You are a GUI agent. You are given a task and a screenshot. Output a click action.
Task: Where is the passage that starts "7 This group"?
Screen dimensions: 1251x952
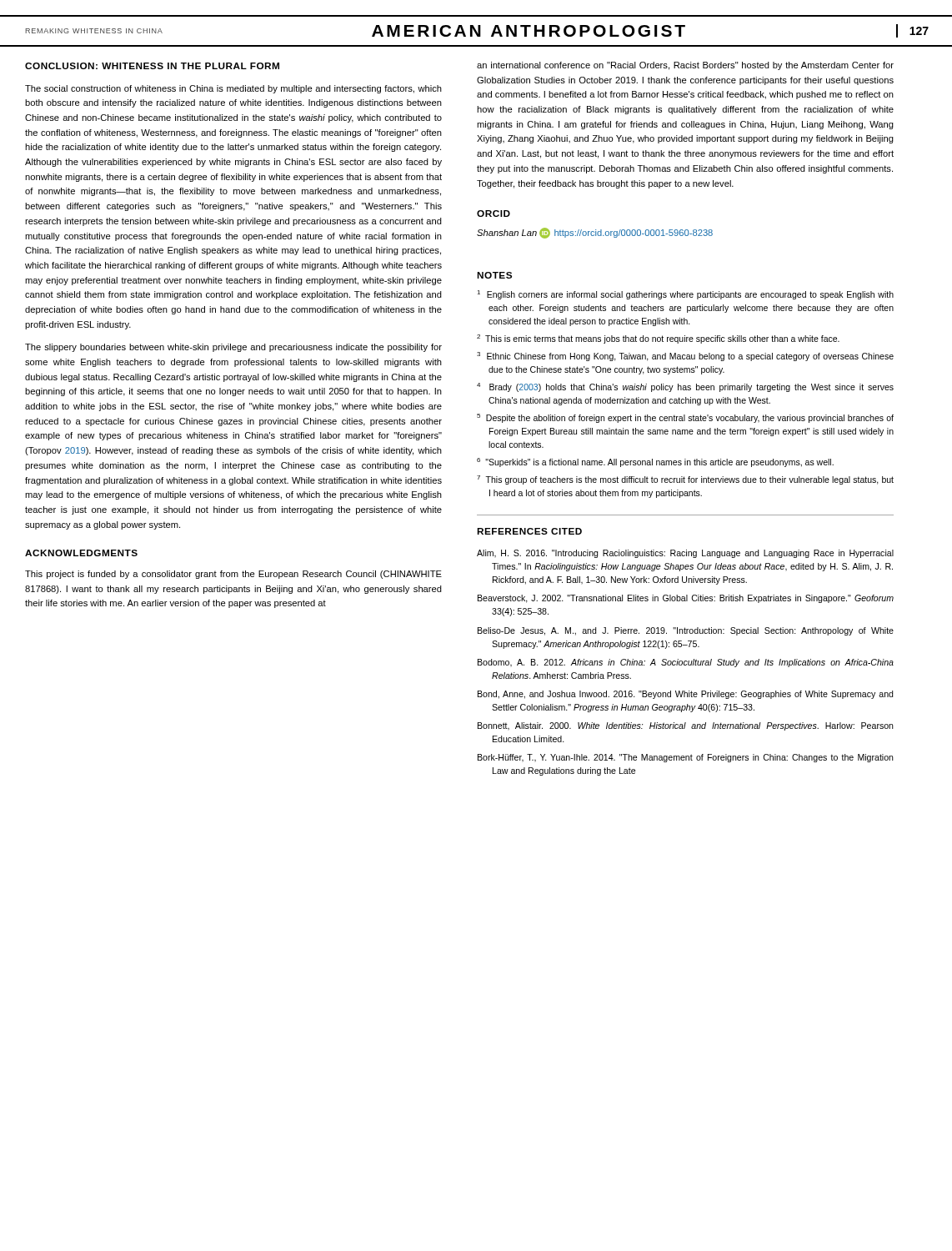click(x=685, y=485)
